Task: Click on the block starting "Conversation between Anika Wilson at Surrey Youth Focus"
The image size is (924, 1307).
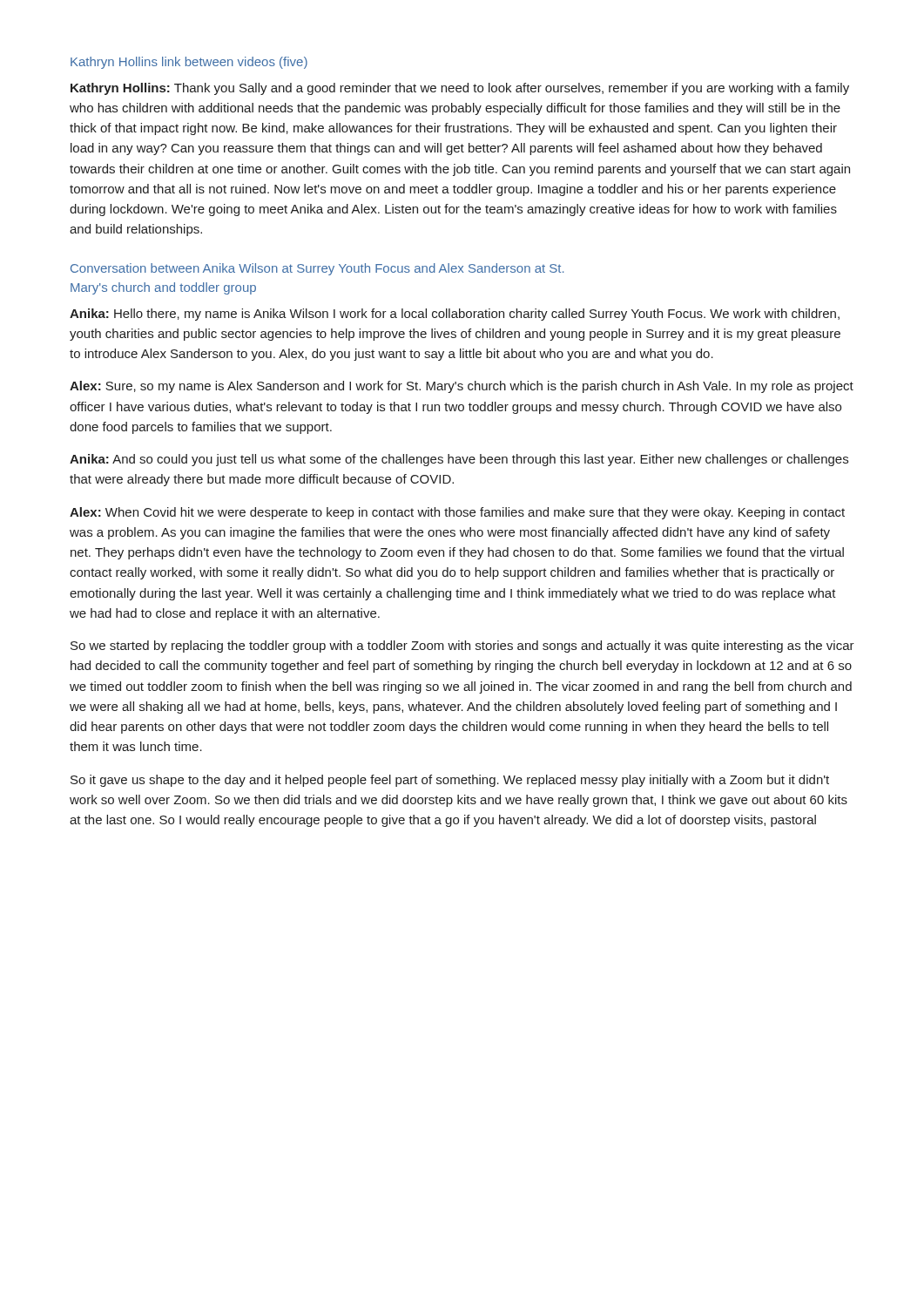Action: pos(317,277)
